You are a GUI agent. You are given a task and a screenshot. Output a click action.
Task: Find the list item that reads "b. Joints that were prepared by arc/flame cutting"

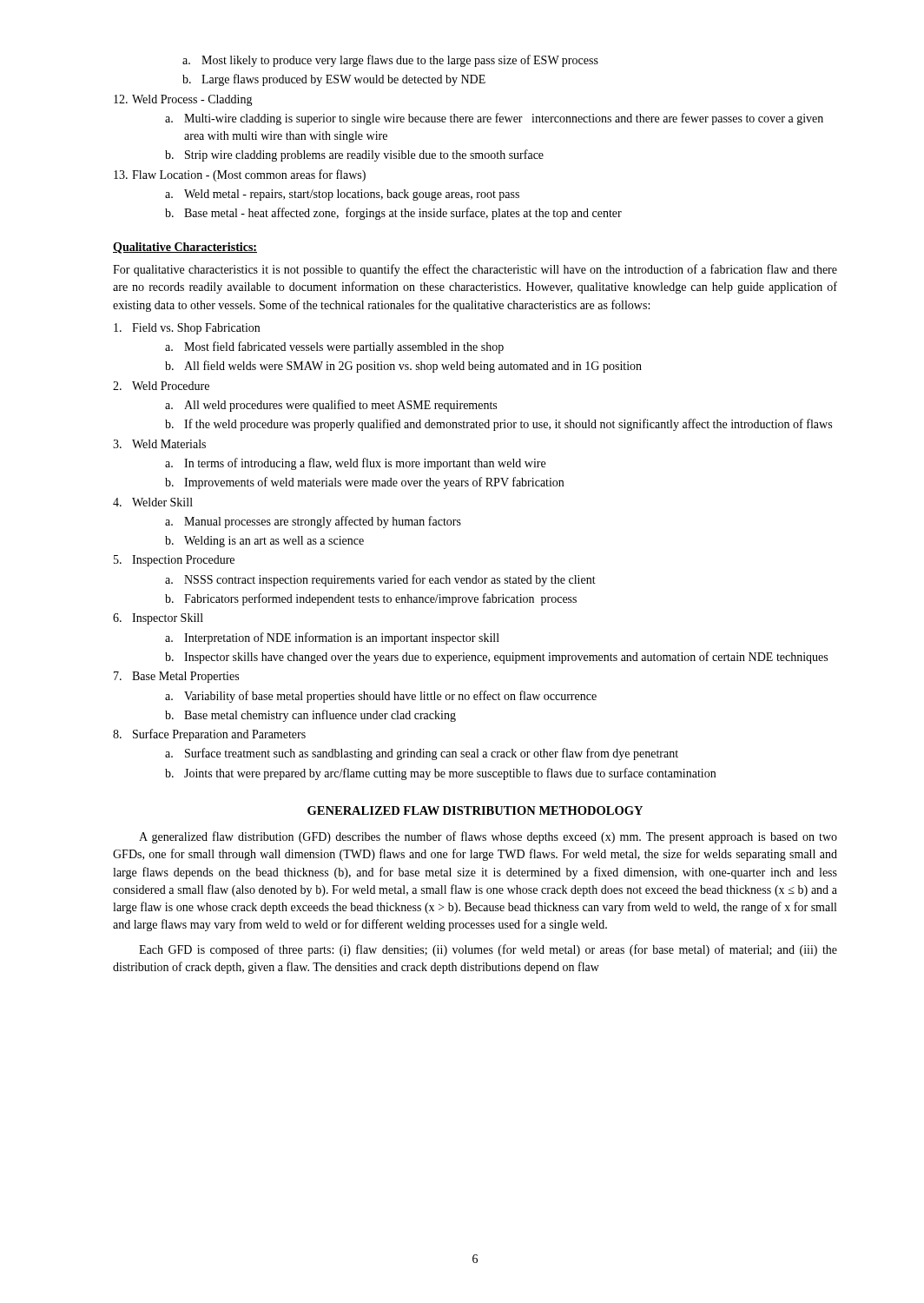coord(501,774)
